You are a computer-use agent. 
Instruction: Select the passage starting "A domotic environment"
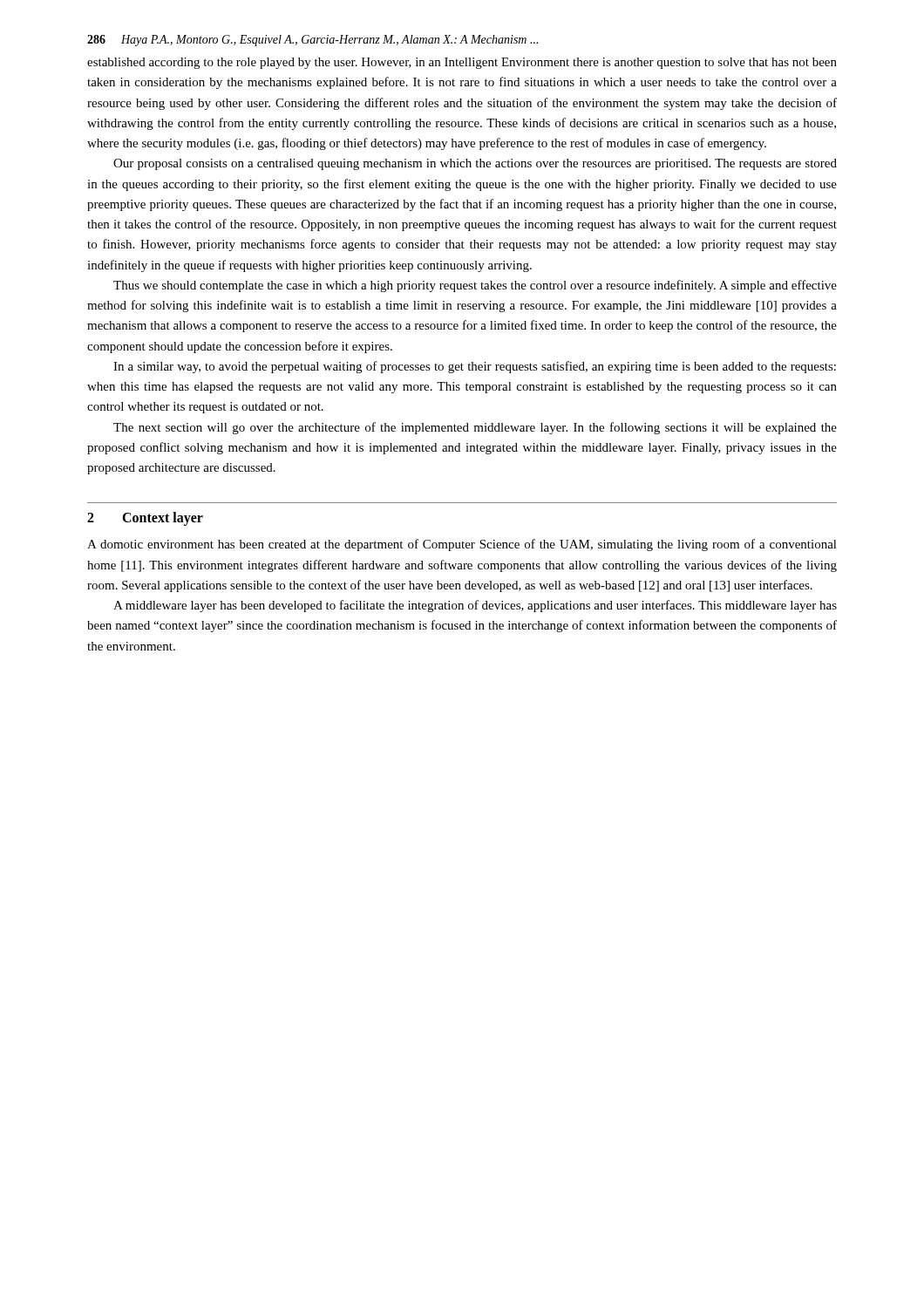point(462,565)
